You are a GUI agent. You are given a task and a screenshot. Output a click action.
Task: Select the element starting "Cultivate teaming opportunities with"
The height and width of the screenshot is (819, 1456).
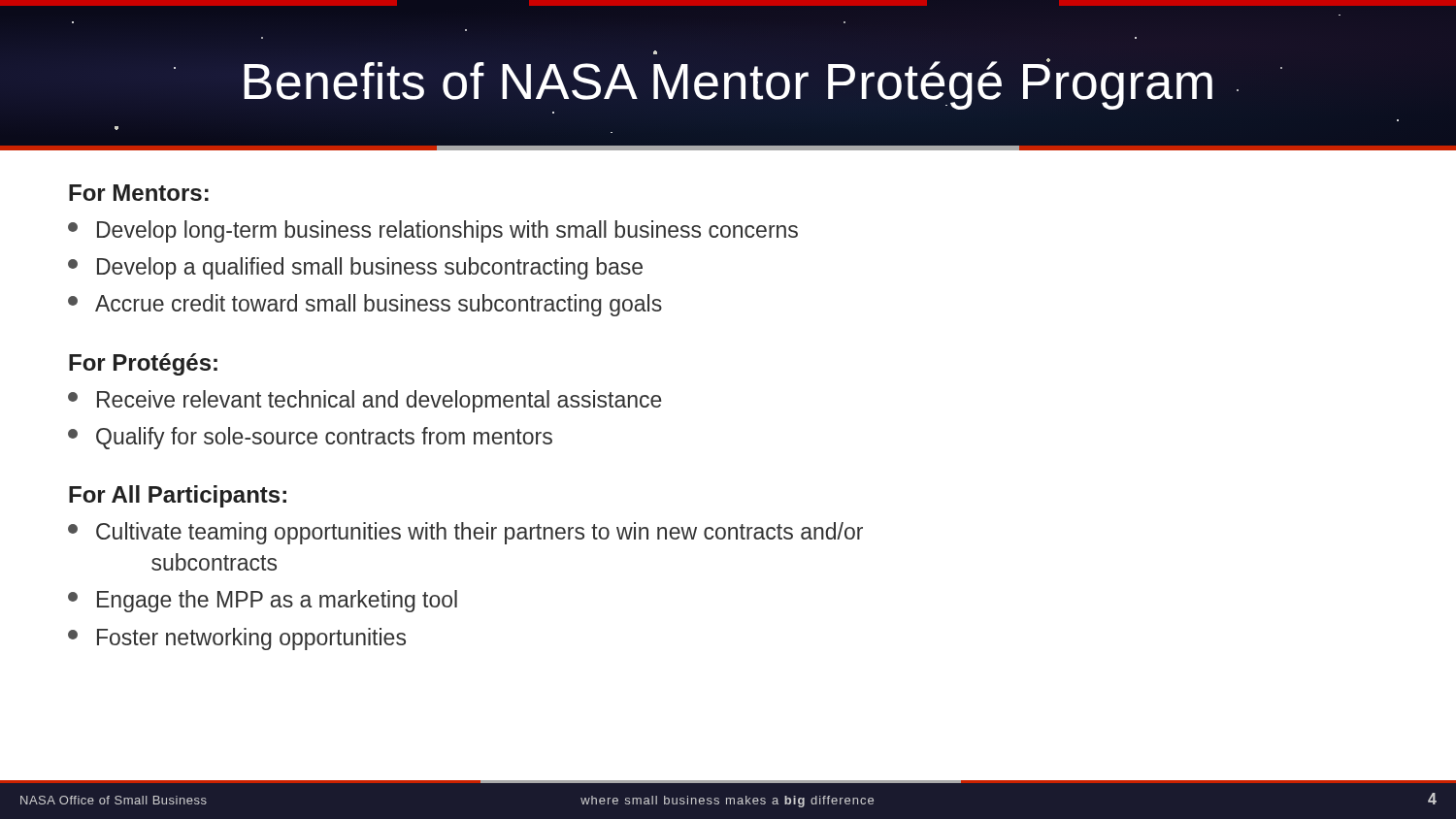coord(466,547)
